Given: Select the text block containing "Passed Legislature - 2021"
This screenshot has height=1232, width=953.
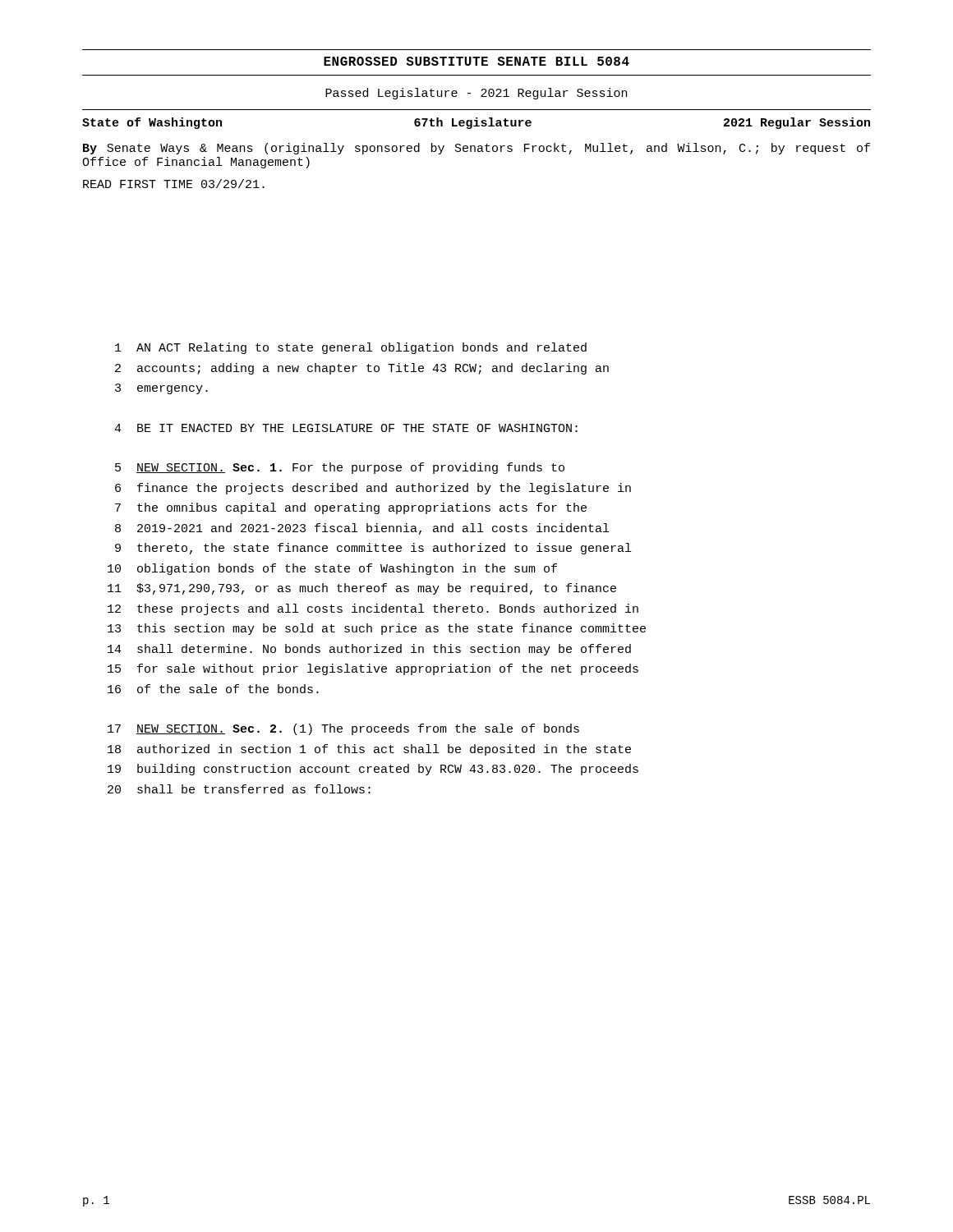Looking at the screenshot, I should point(476,94).
